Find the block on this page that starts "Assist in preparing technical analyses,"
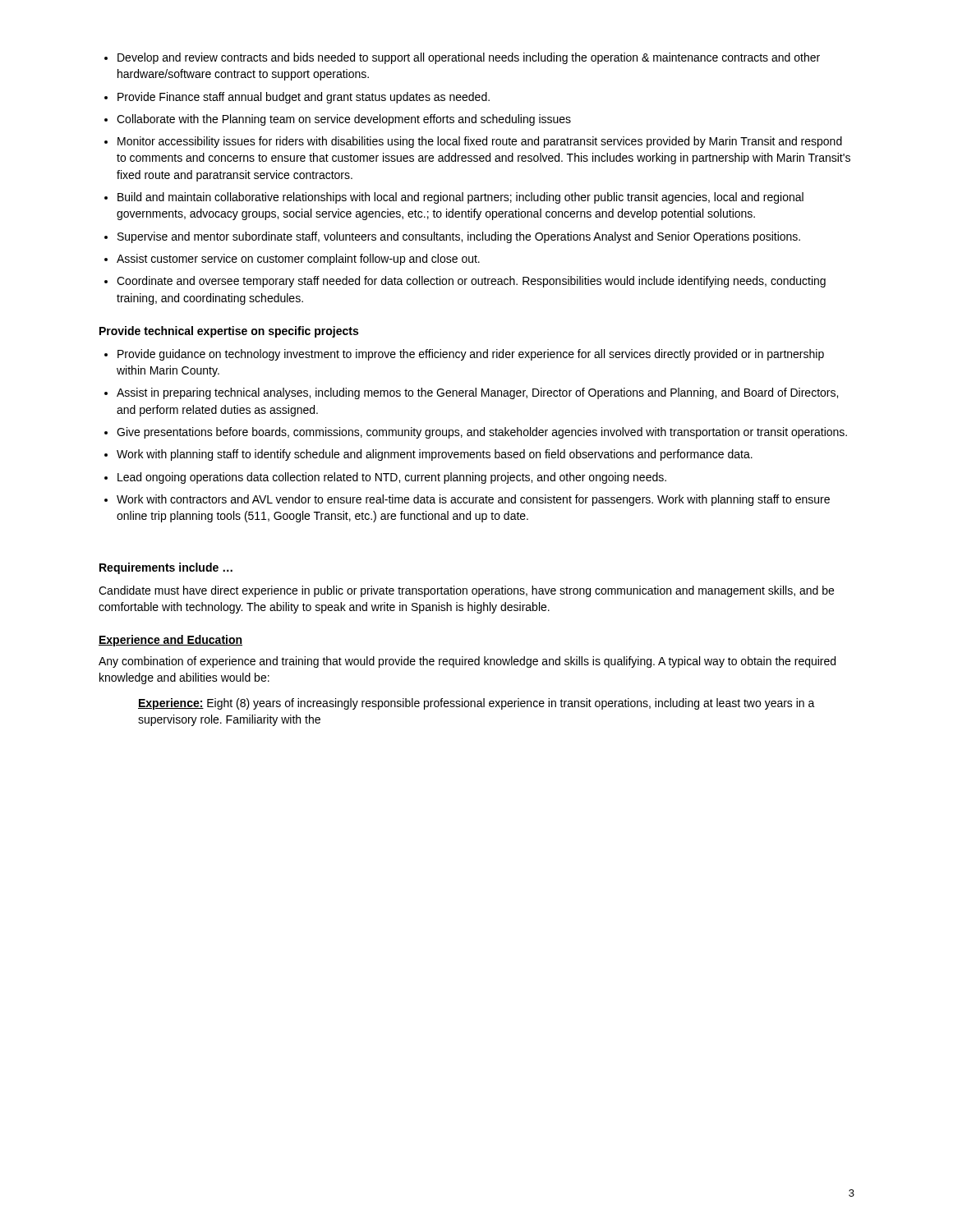This screenshot has width=953, height=1232. pyautogui.click(x=486, y=401)
